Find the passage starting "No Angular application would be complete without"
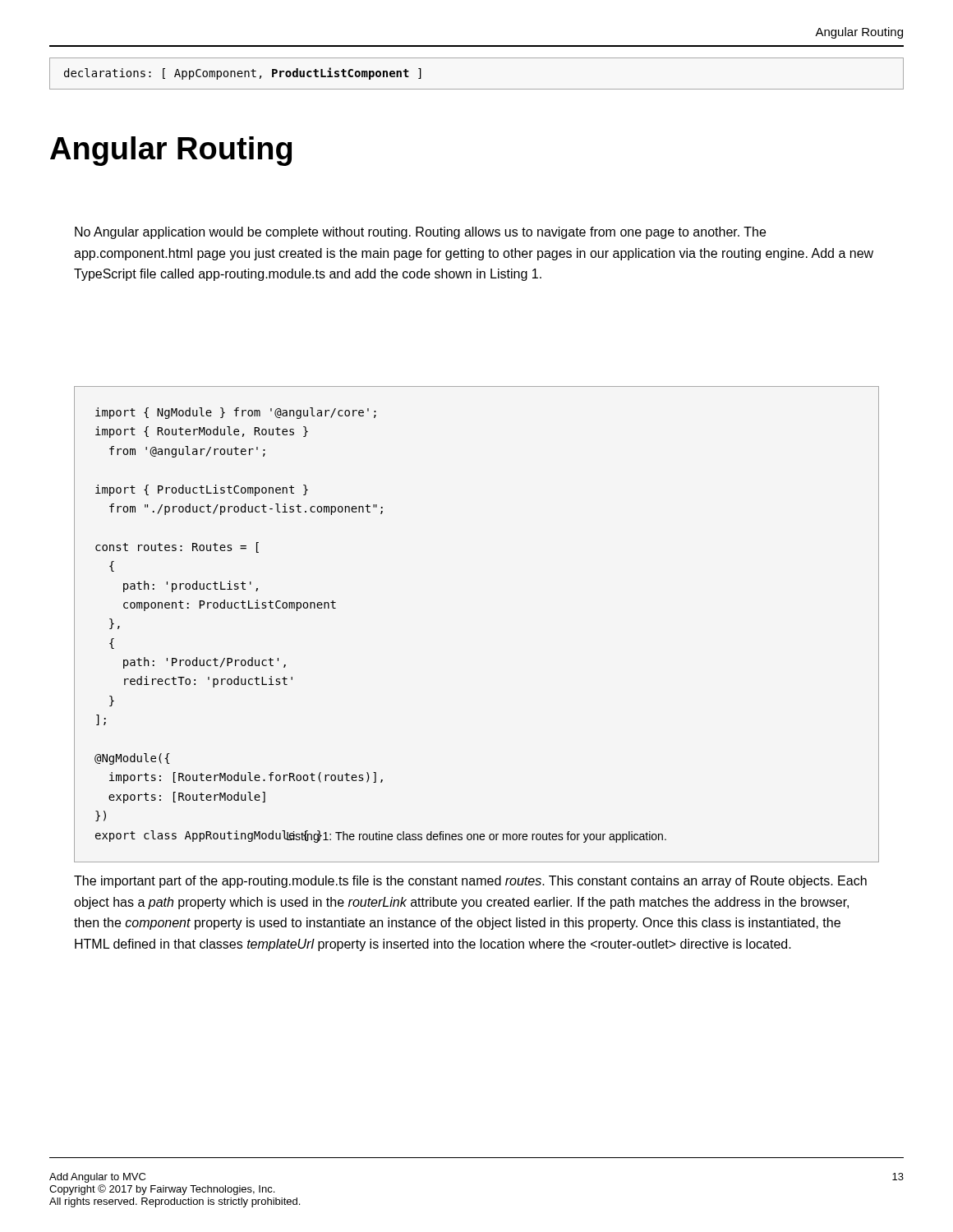Image resolution: width=953 pixels, height=1232 pixels. coord(474,253)
